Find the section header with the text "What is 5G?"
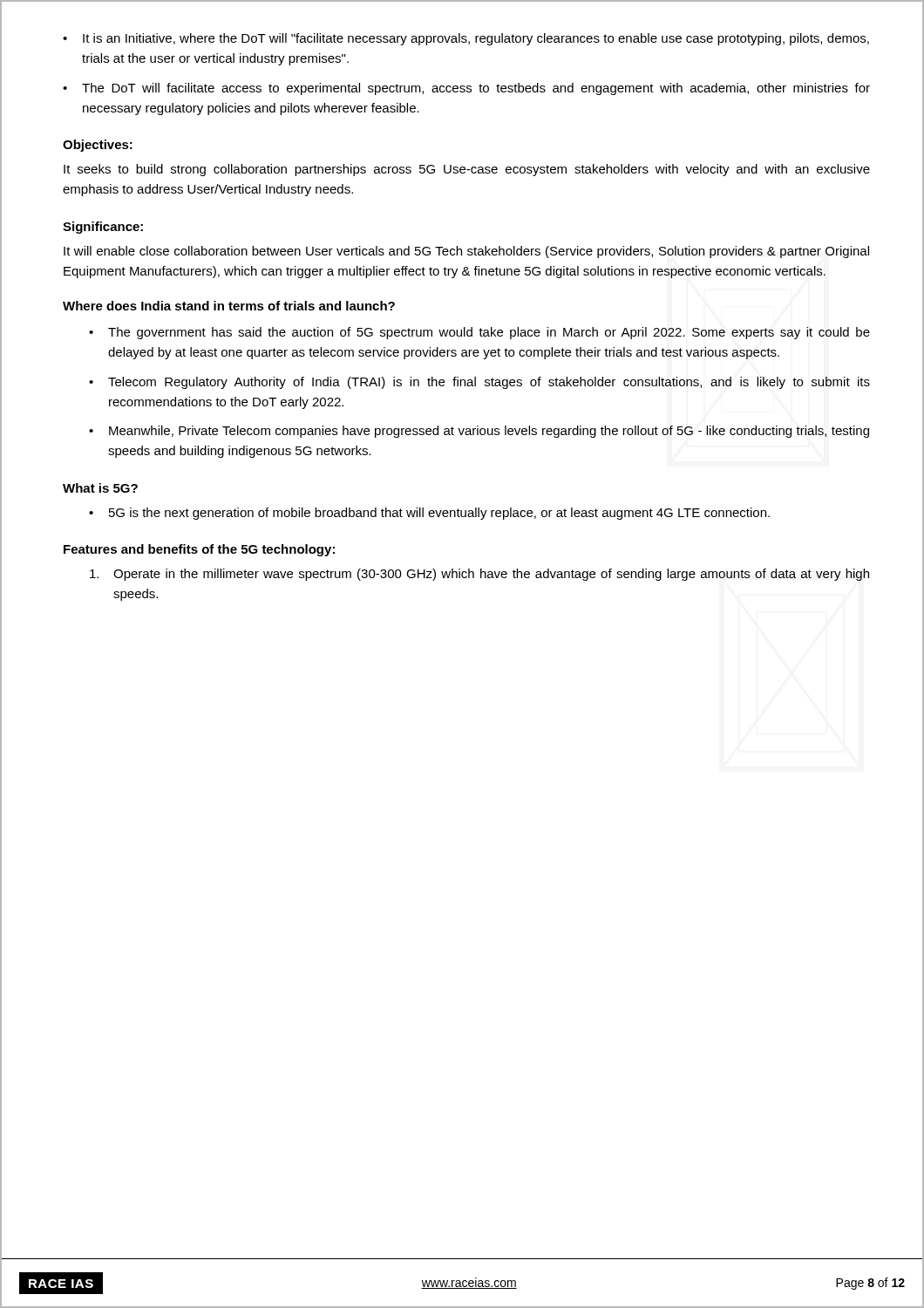The height and width of the screenshot is (1308, 924). pos(101,487)
